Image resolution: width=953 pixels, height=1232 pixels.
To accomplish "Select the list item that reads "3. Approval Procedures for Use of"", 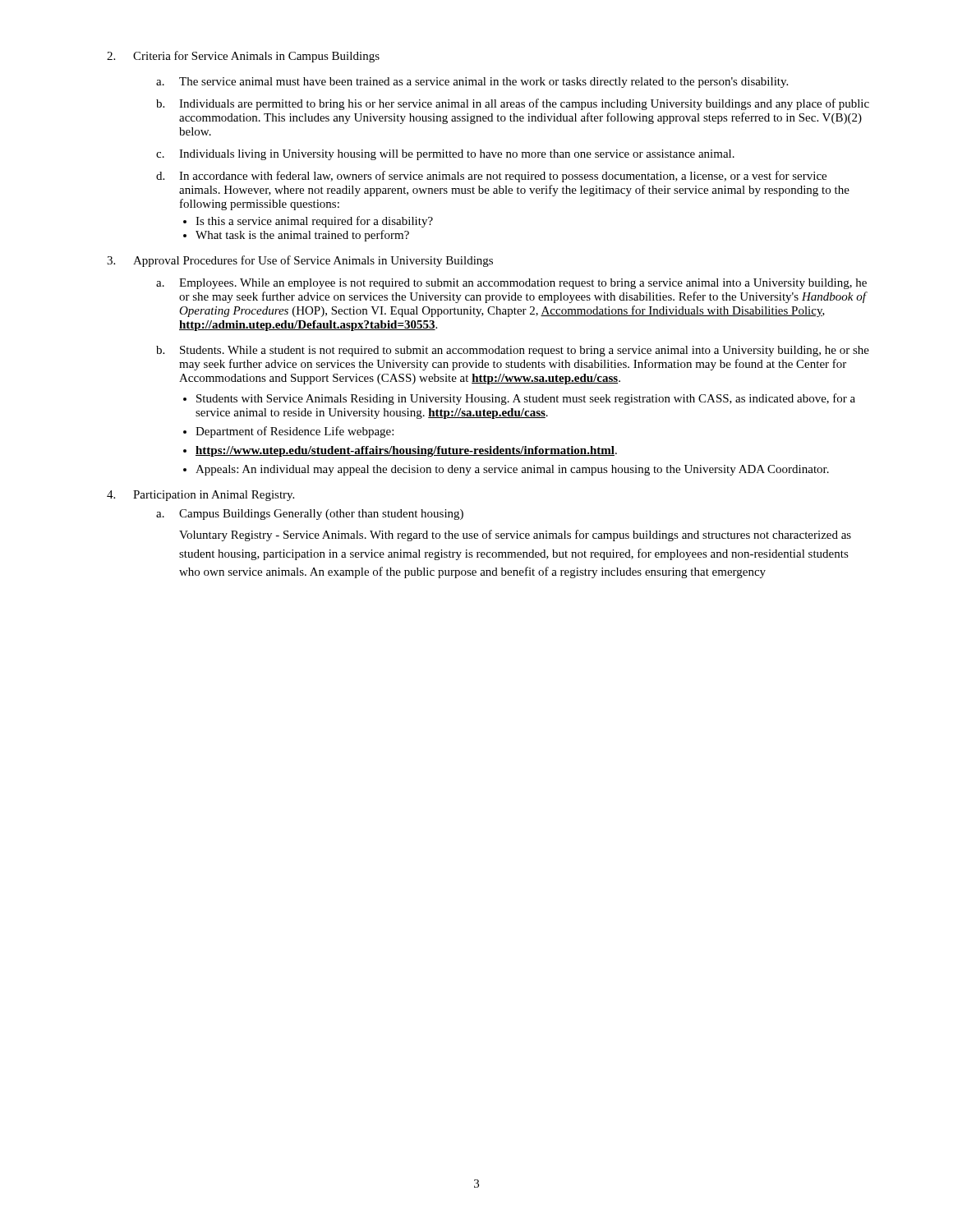I will 300,261.
